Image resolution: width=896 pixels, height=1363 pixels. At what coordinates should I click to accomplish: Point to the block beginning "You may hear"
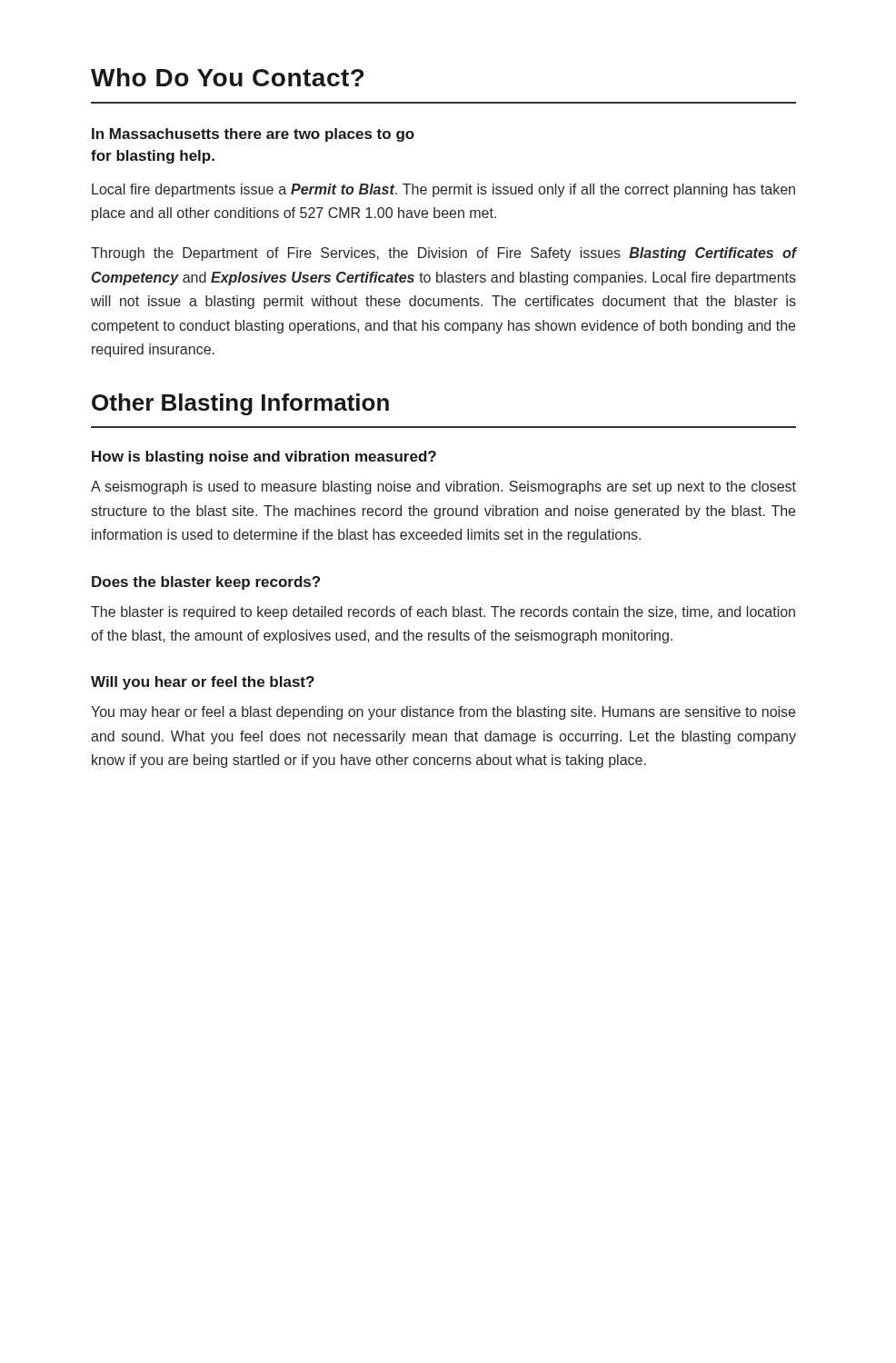(443, 737)
